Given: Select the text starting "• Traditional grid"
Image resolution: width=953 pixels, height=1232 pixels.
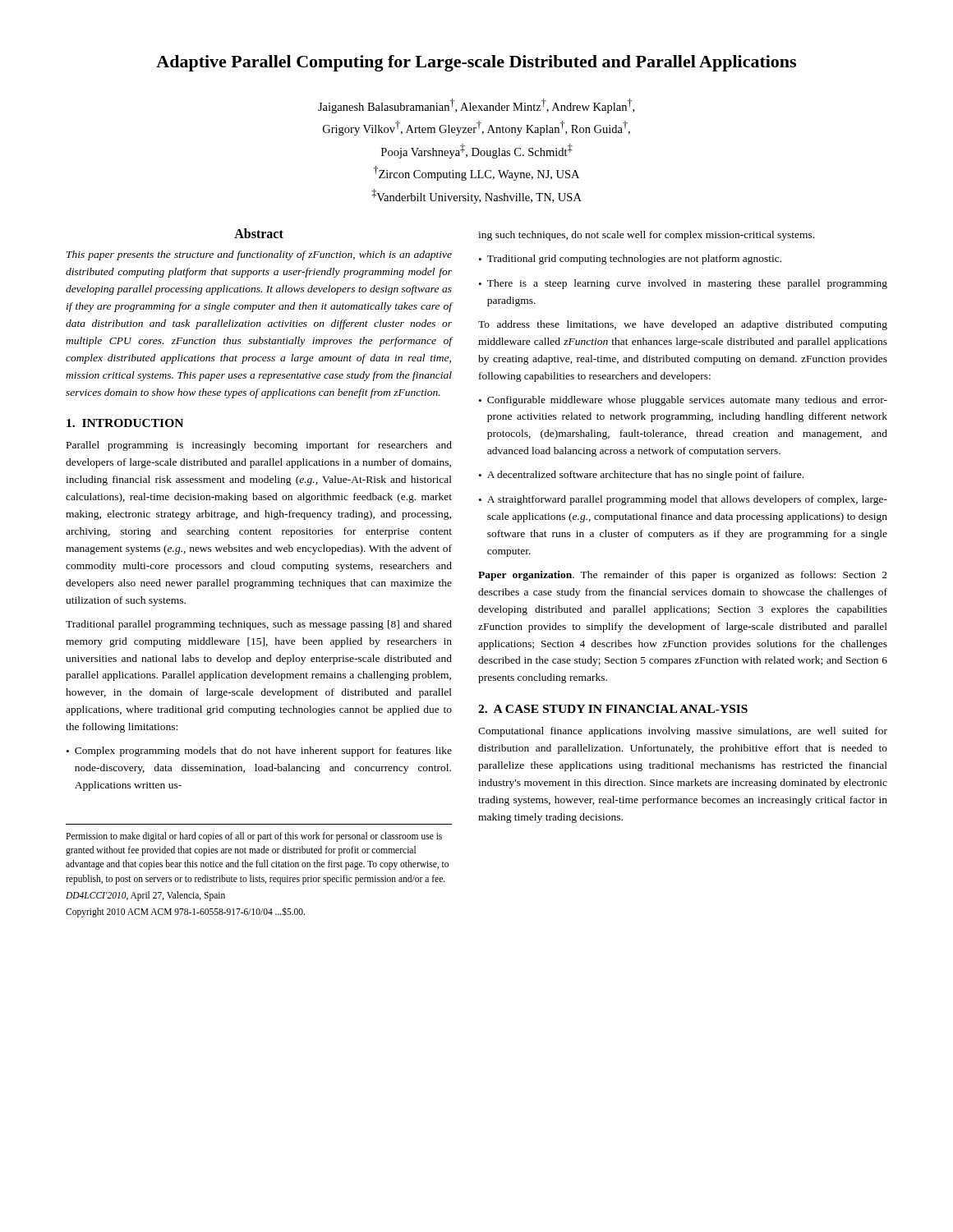Looking at the screenshot, I should point(630,260).
